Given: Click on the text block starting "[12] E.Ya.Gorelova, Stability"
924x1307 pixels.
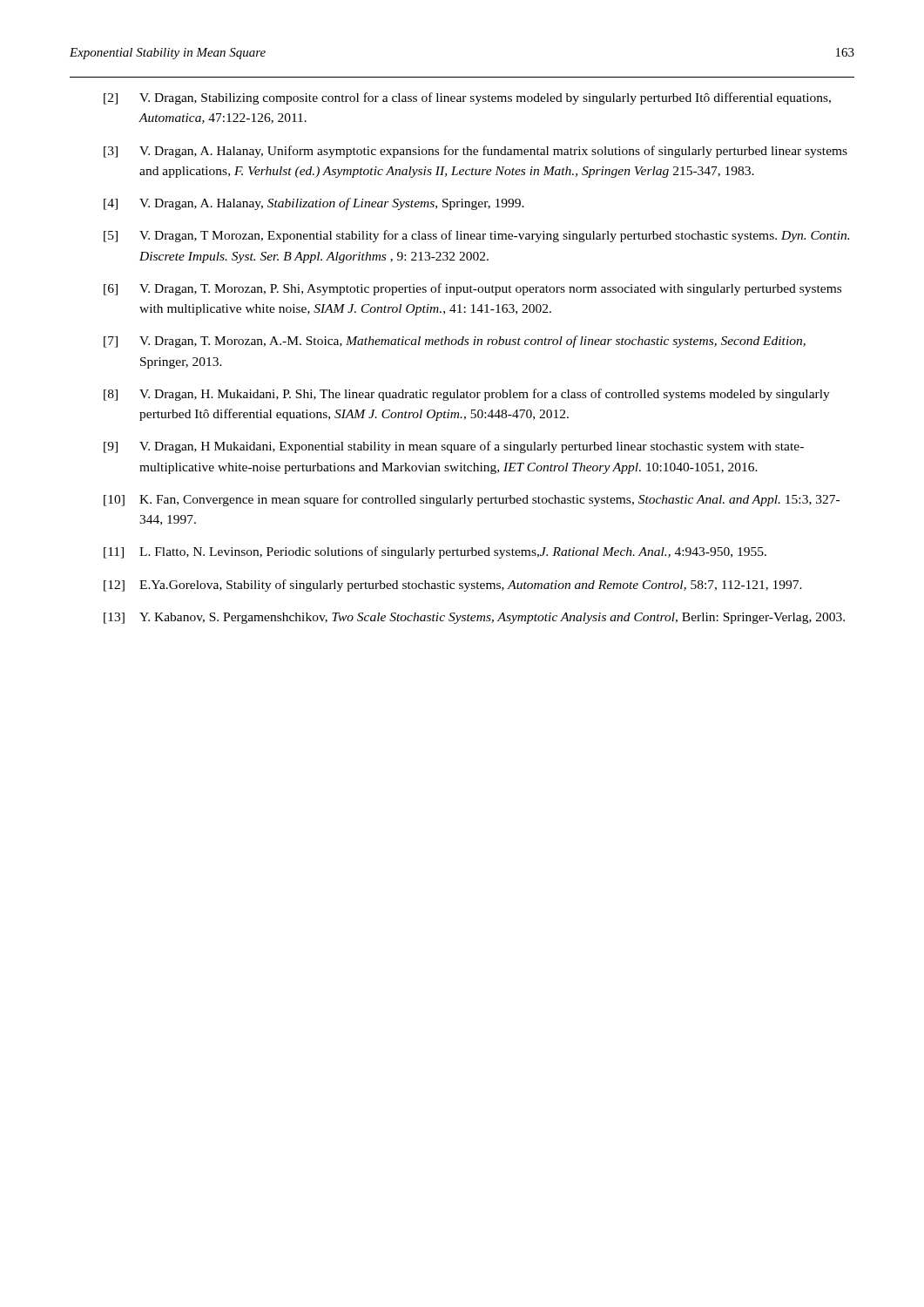Looking at the screenshot, I should coord(479,584).
